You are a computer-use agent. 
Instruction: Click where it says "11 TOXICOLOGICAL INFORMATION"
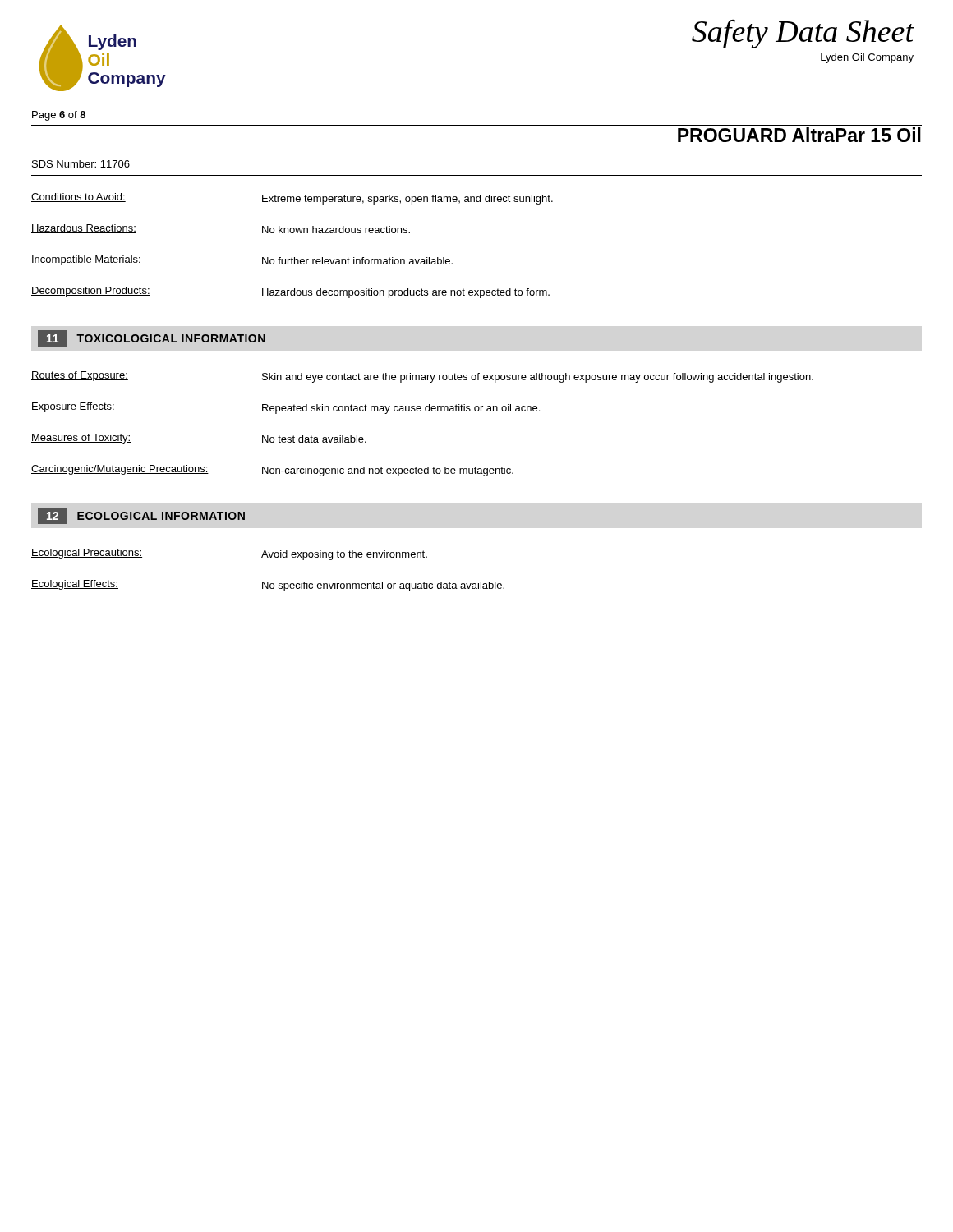152,338
